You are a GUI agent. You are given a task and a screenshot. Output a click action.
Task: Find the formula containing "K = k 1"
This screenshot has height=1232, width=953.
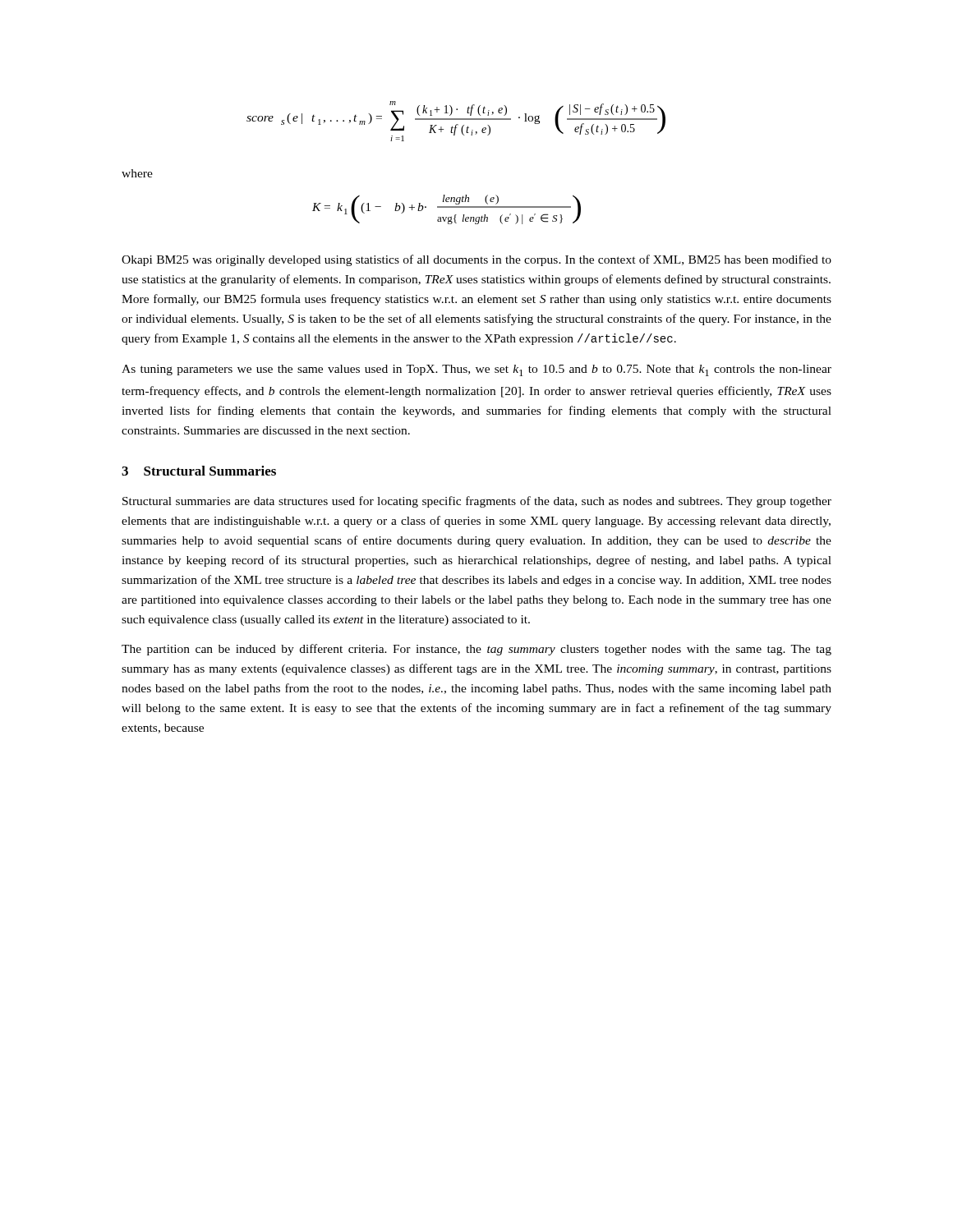click(x=476, y=209)
